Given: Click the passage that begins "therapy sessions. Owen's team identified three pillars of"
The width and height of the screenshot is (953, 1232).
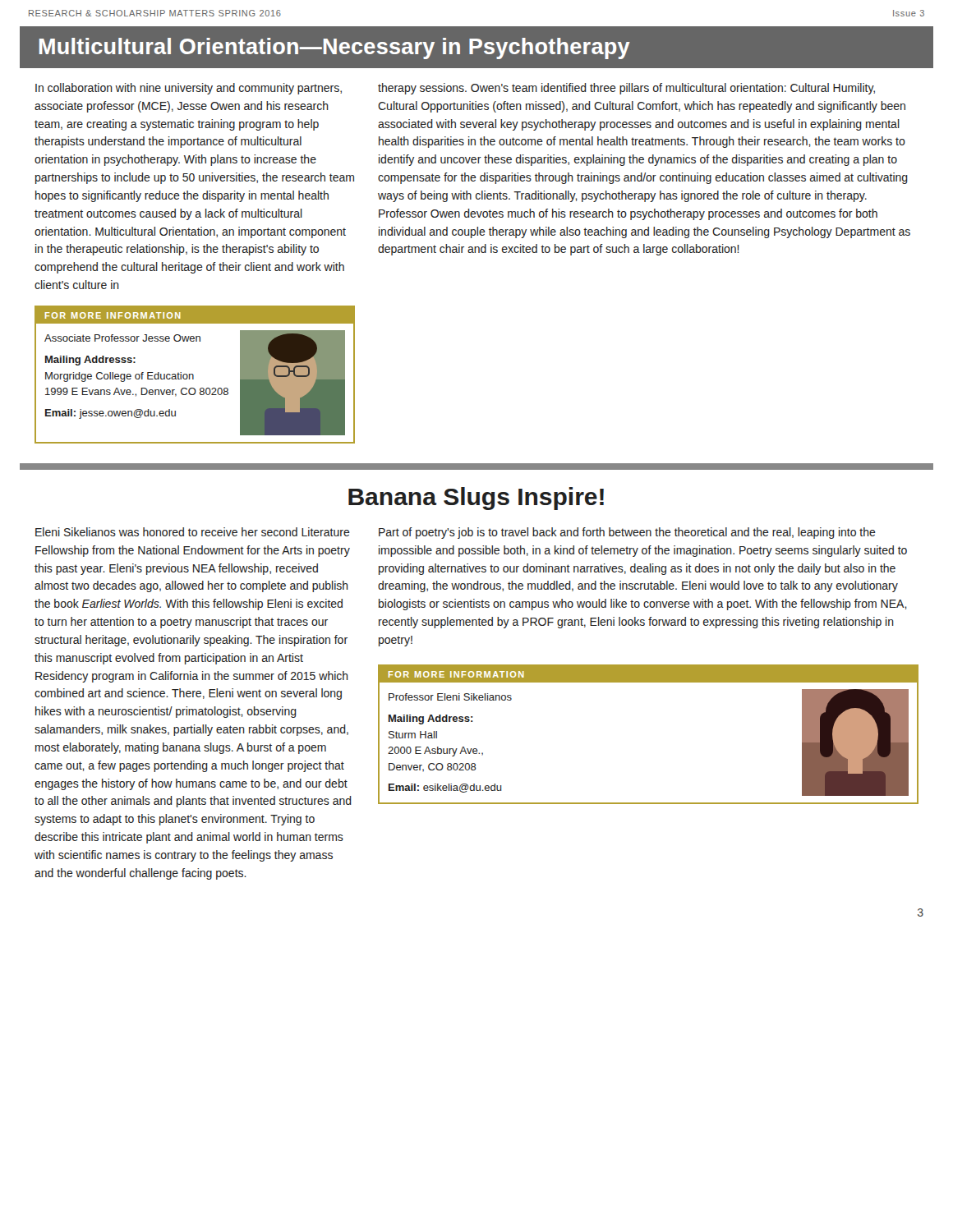Looking at the screenshot, I should 644,169.
